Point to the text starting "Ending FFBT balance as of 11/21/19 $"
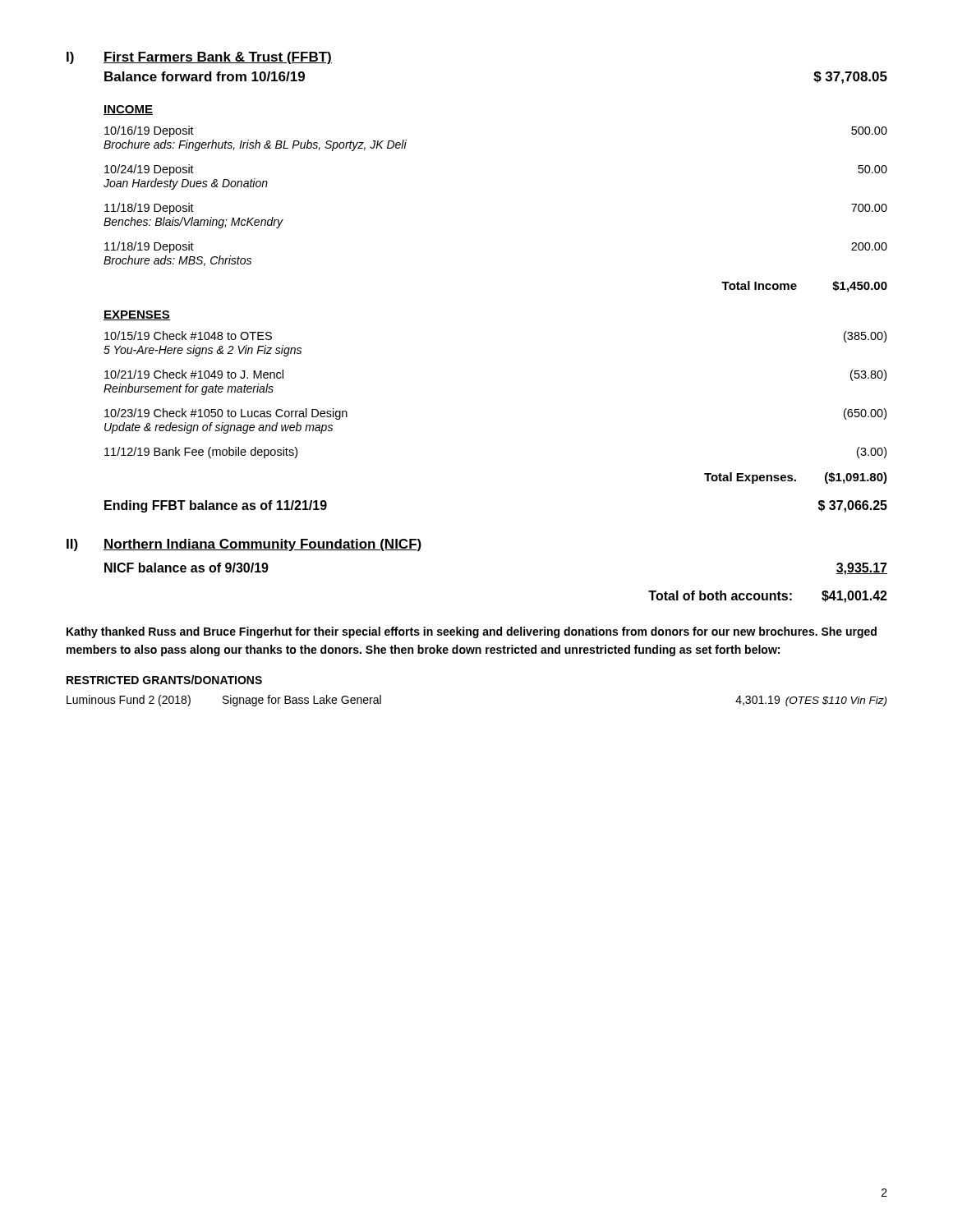Viewport: 953px width, 1232px height. coord(218,506)
